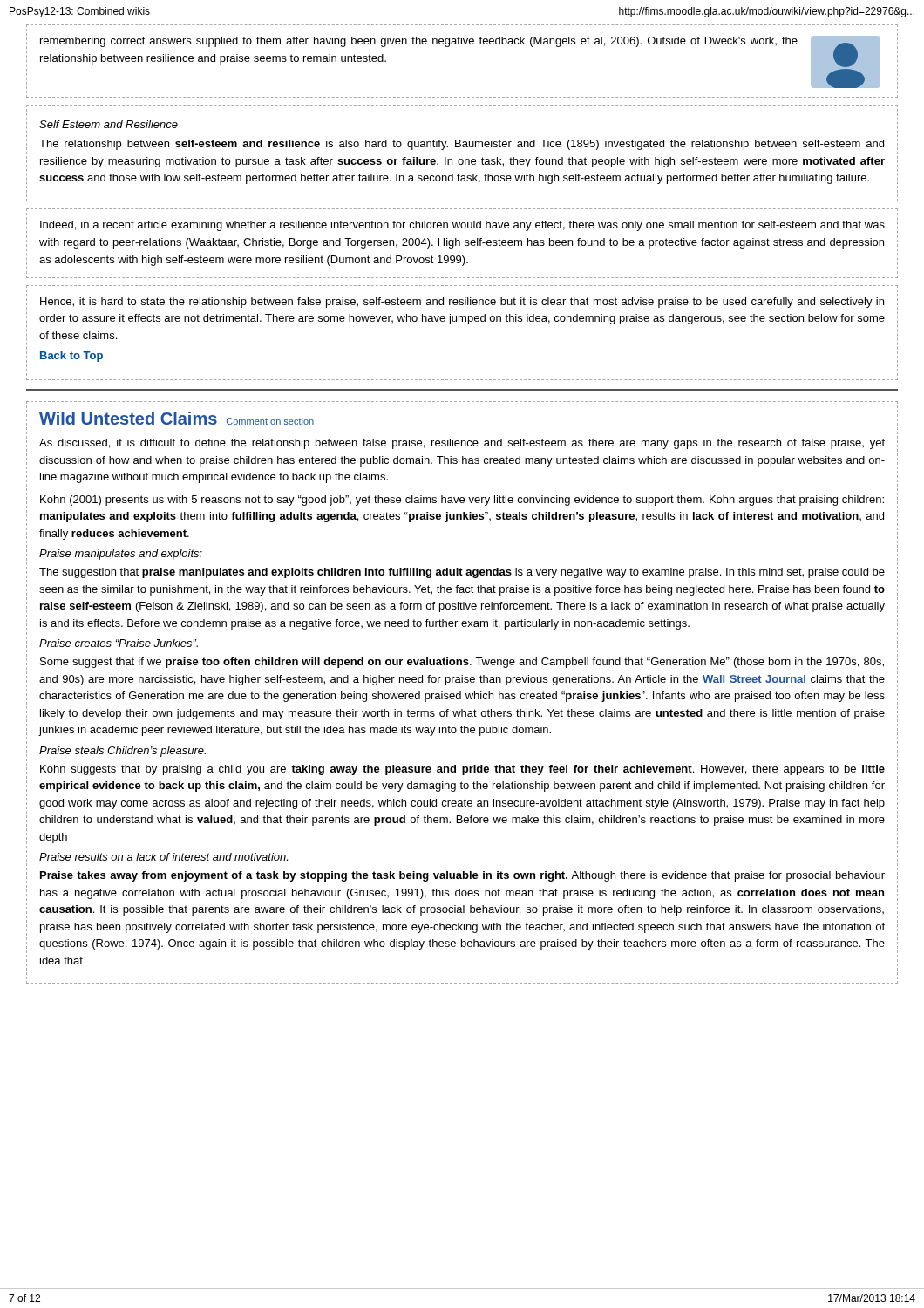Find the block starting "Hence, it is hard"
This screenshot has width=924, height=1308.
click(462, 318)
